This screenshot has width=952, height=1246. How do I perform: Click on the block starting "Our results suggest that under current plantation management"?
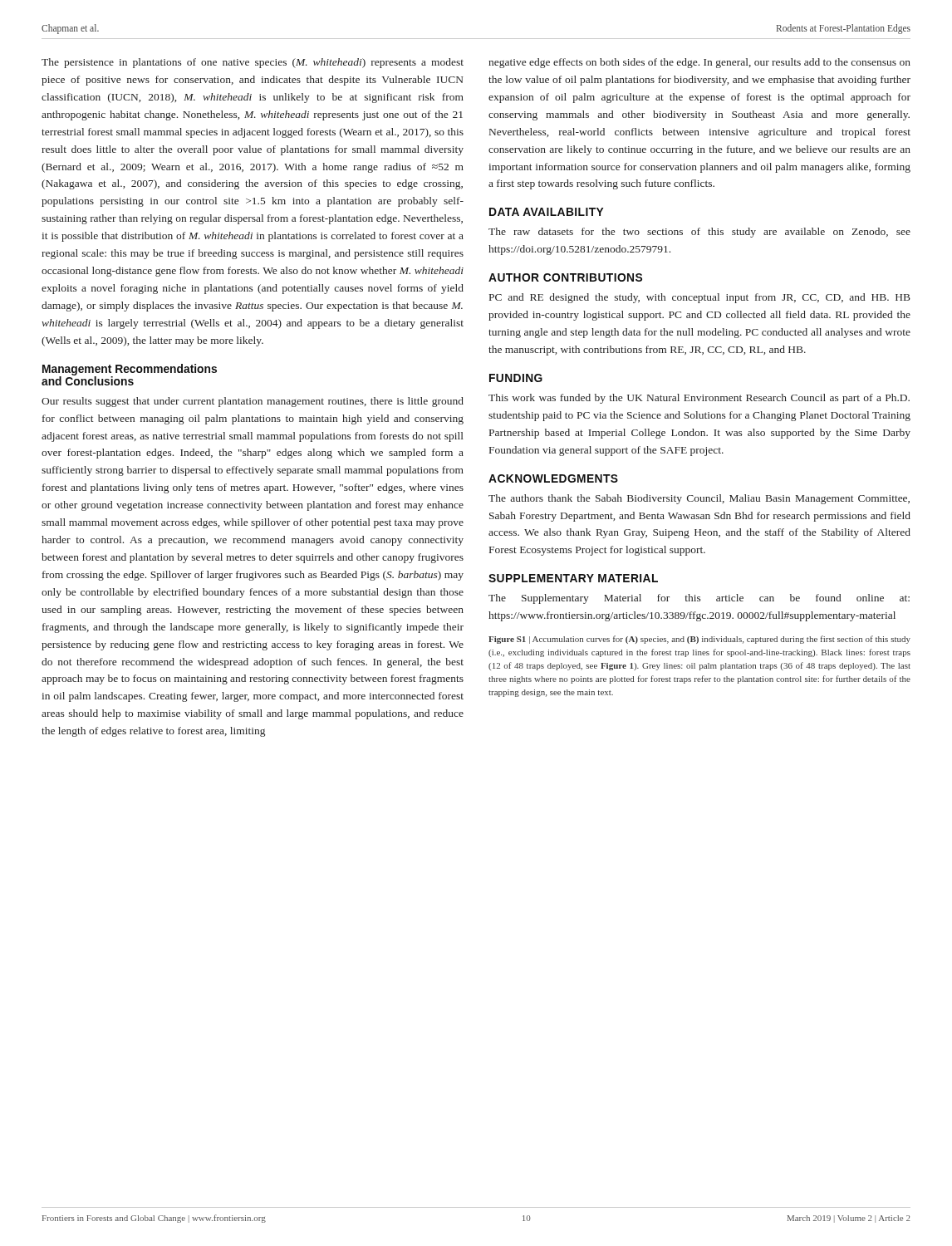pyautogui.click(x=253, y=566)
